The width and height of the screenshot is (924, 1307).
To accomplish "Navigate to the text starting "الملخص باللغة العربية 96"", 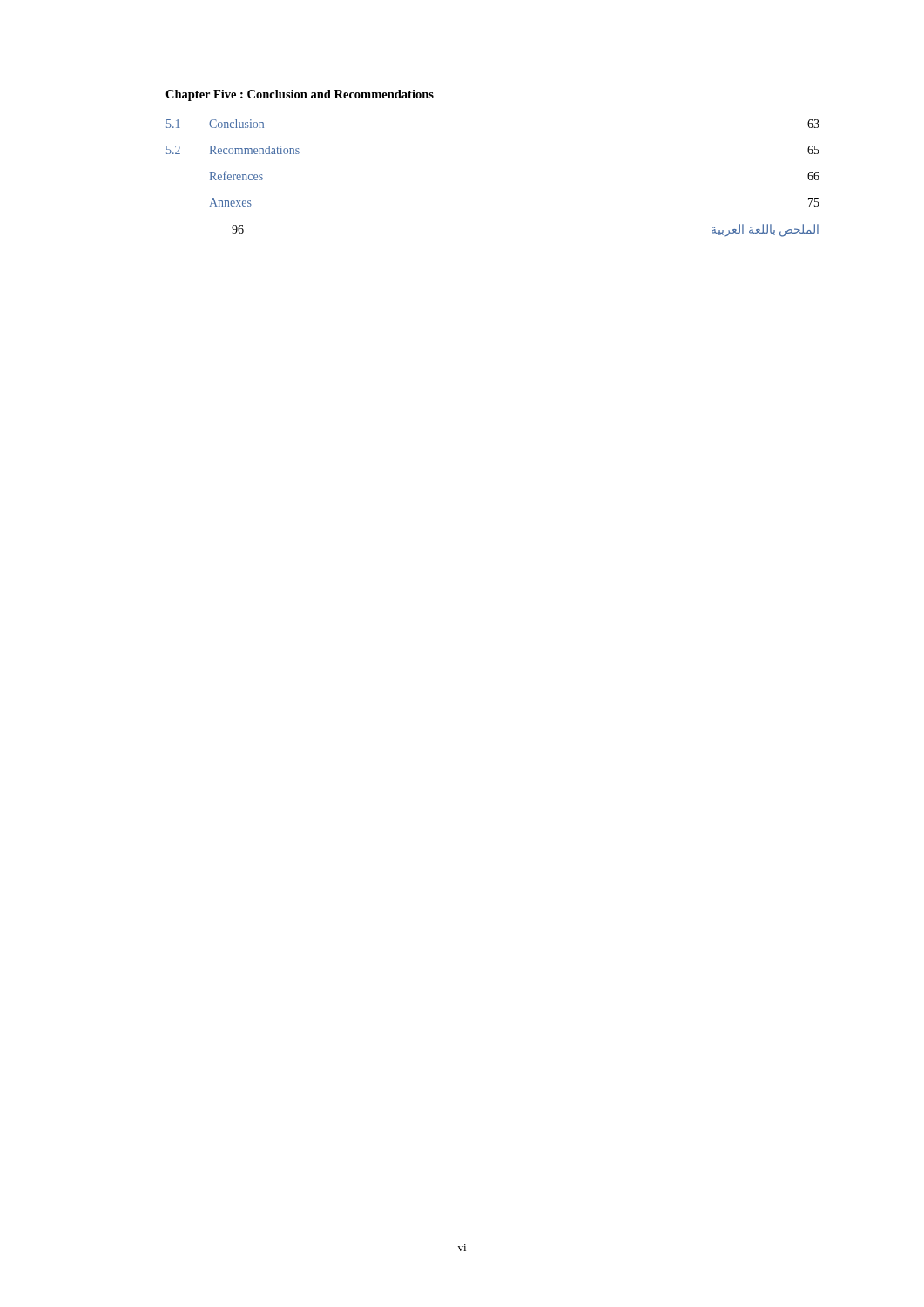I will (759, 230).
